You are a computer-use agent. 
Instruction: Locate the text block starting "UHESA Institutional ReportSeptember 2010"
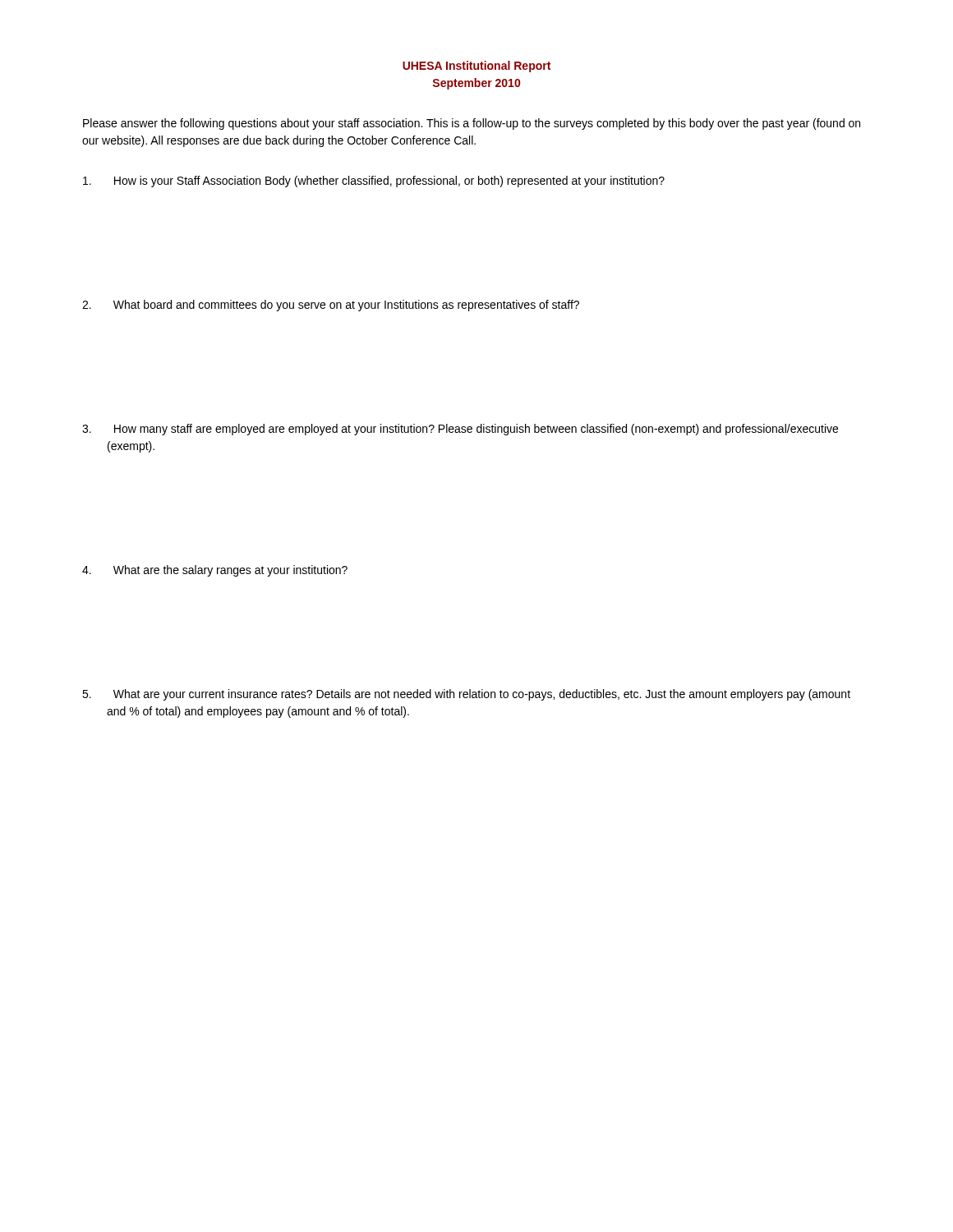click(x=476, y=75)
